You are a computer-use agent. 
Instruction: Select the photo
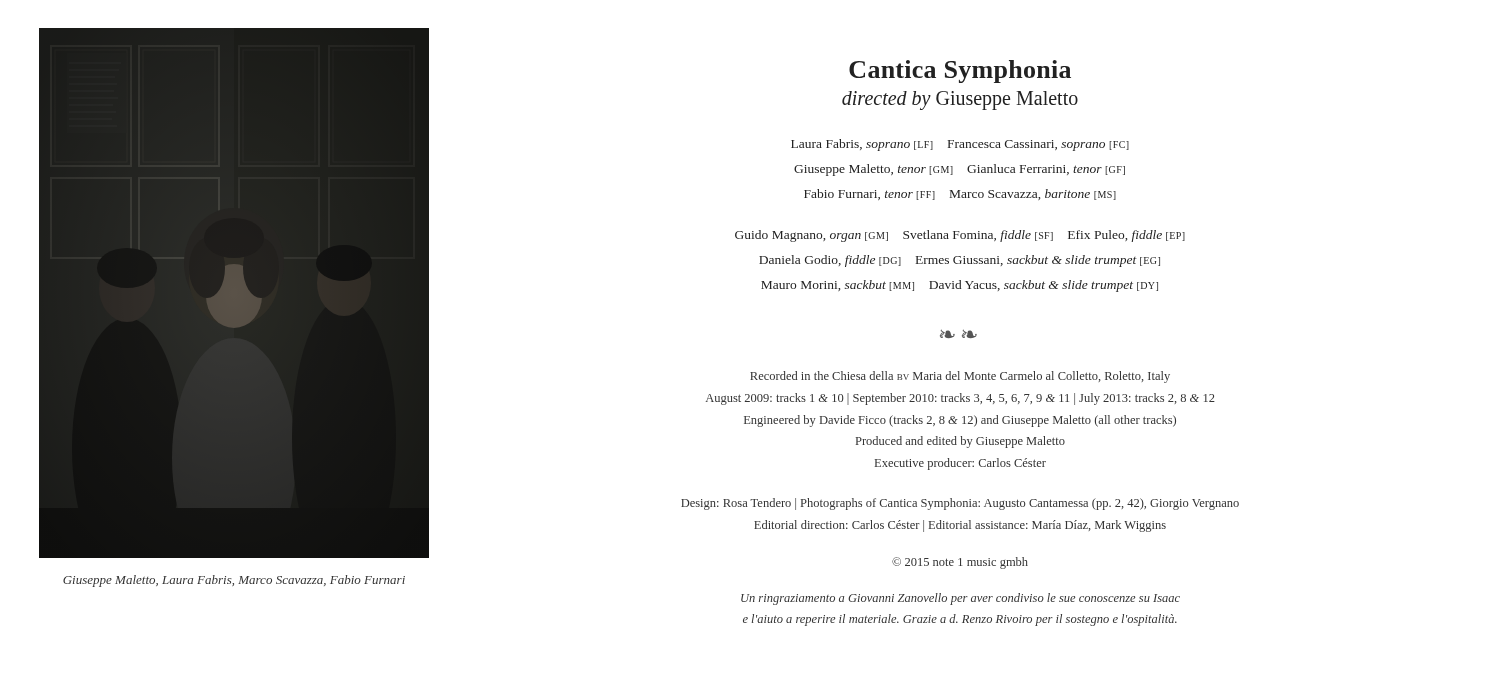click(234, 293)
